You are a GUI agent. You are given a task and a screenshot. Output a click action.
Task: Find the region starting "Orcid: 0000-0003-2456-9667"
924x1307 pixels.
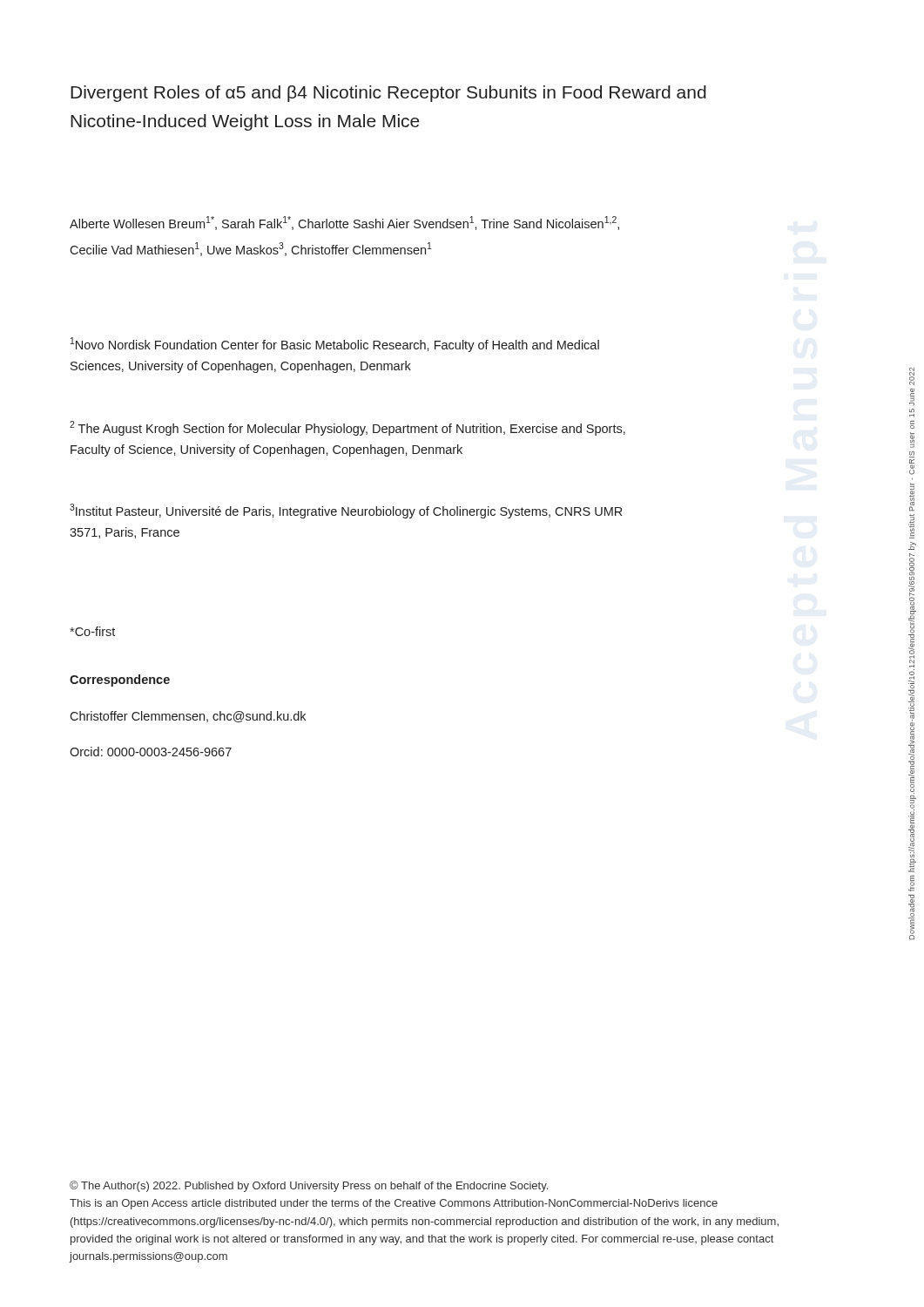[x=151, y=752]
